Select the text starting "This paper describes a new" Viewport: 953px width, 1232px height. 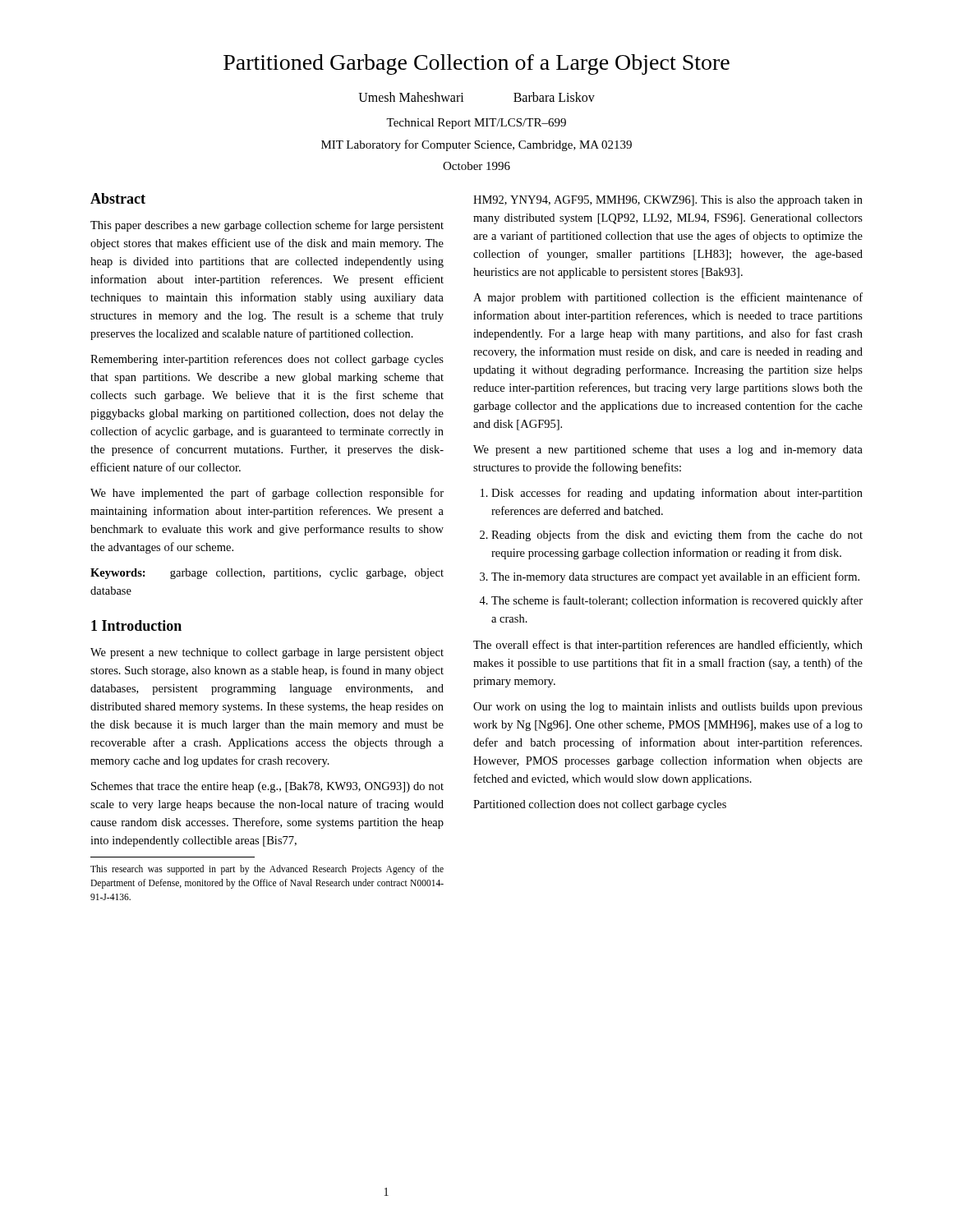pyautogui.click(x=267, y=386)
